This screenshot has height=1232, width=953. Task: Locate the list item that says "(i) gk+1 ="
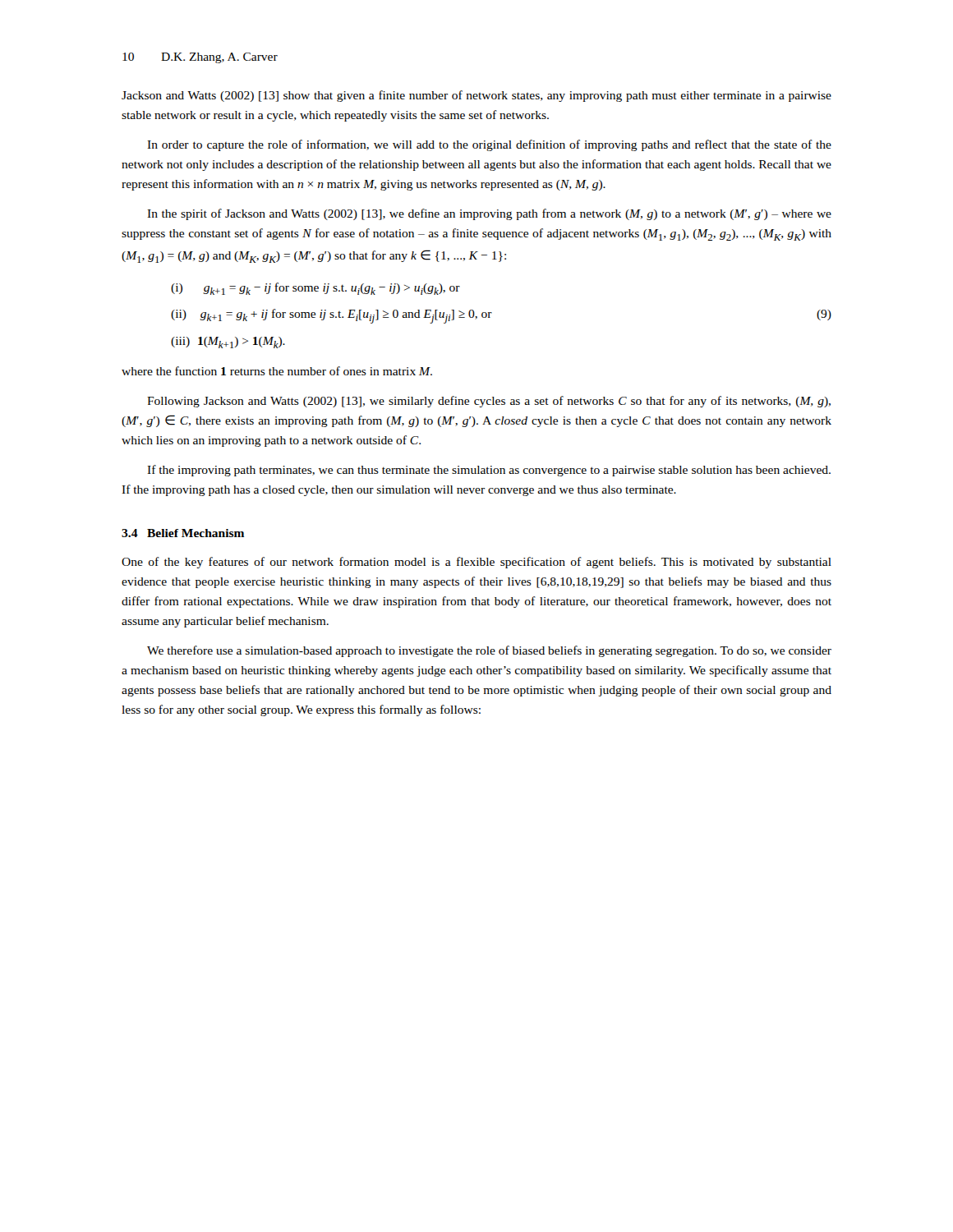(x=315, y=289)
